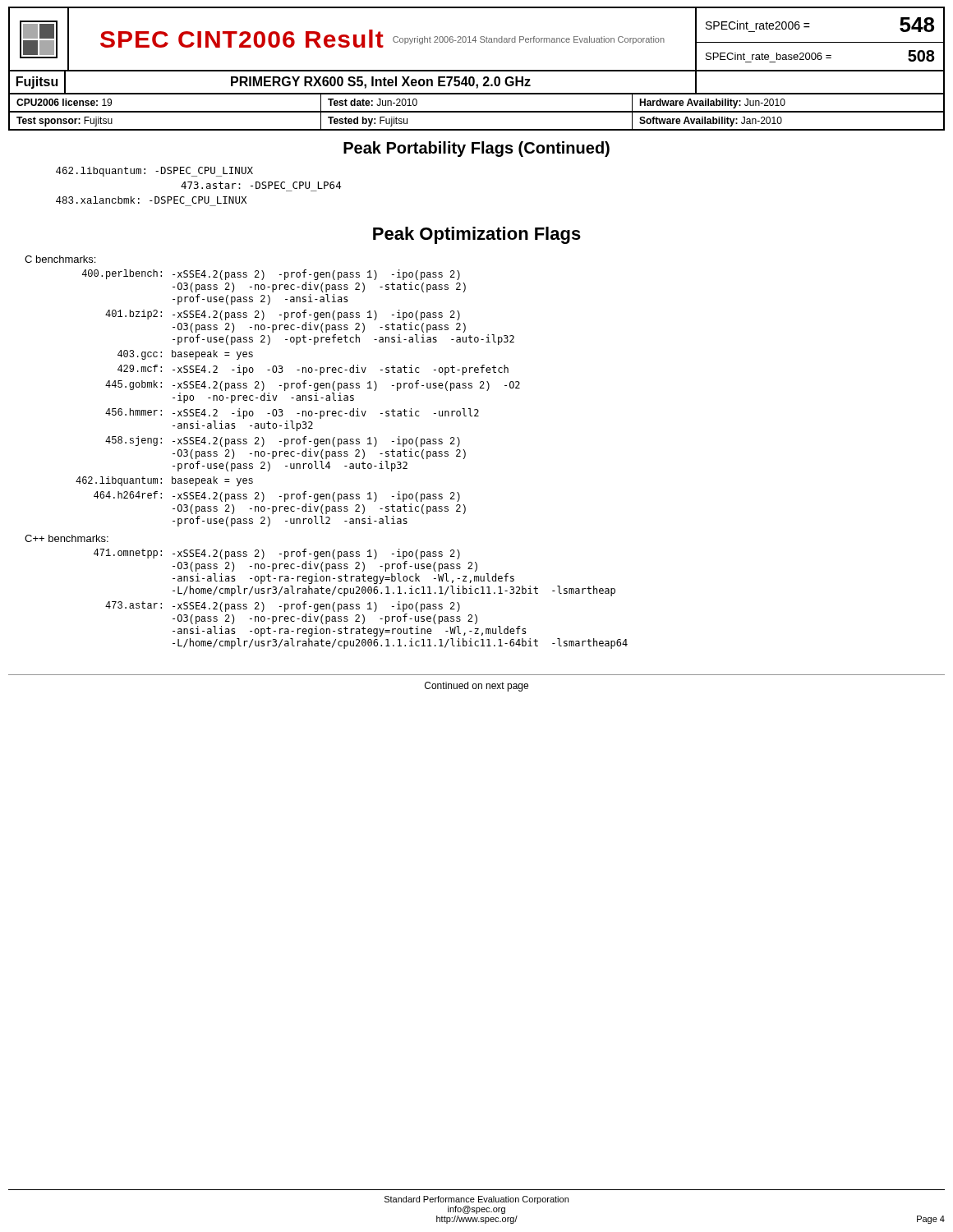Locate the text that says "C++ benchmarks:"
The image size is (953, 1232).
[67, 538]
